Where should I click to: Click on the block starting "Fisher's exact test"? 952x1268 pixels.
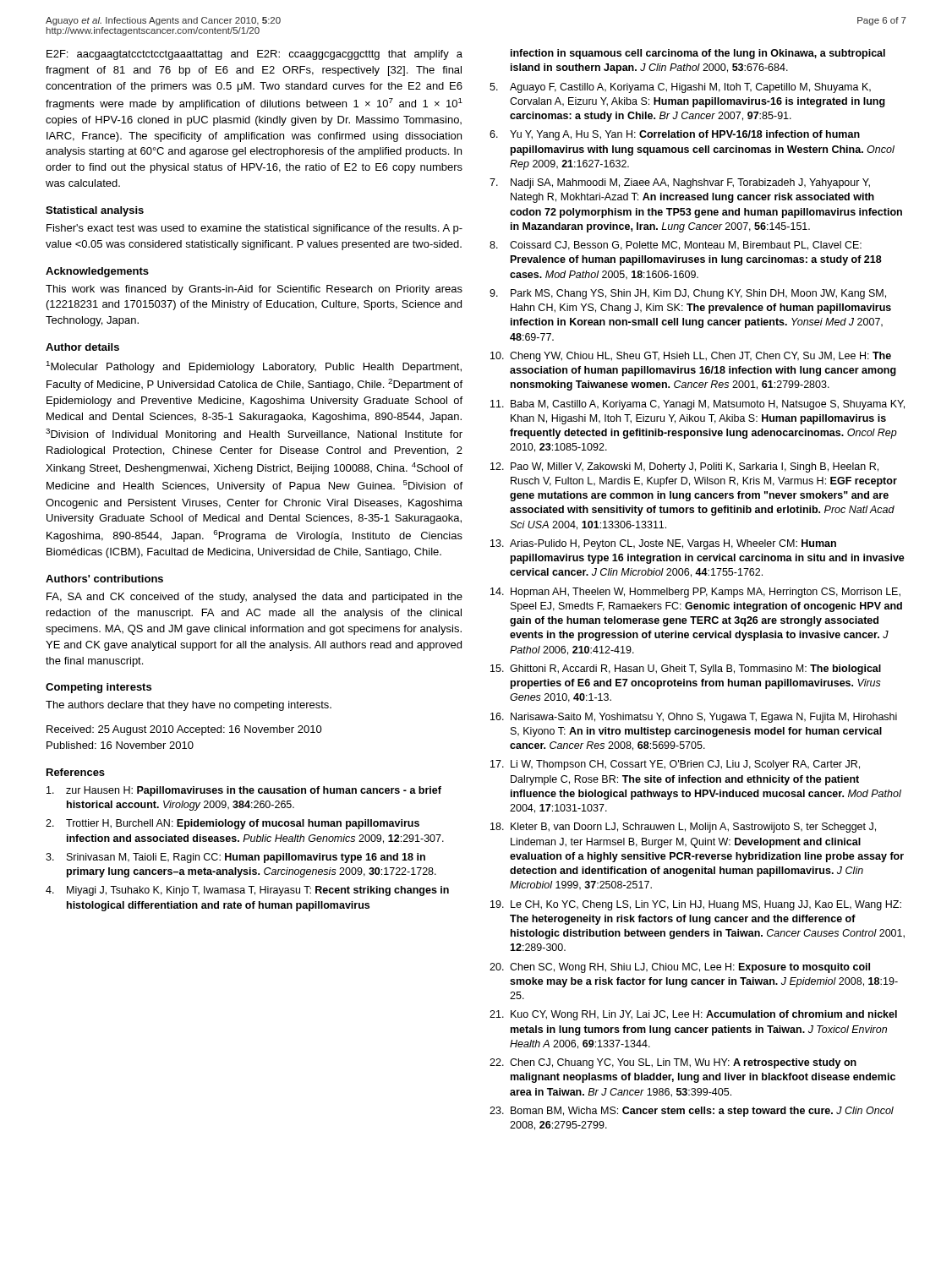click(x=254, y=236)
